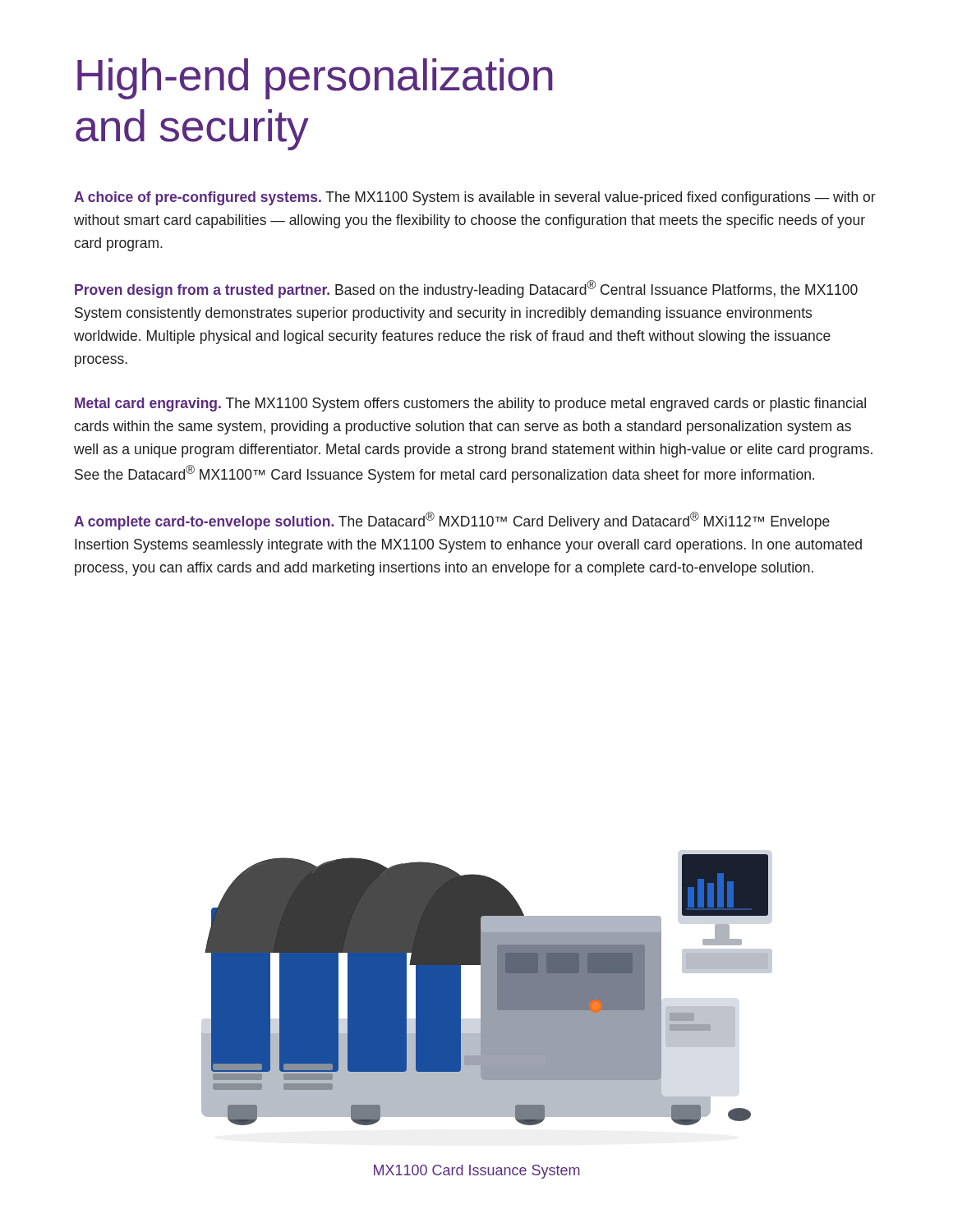Navigate to the text block starting "MX1100 Card Issuance System"

coord(476,1171)
